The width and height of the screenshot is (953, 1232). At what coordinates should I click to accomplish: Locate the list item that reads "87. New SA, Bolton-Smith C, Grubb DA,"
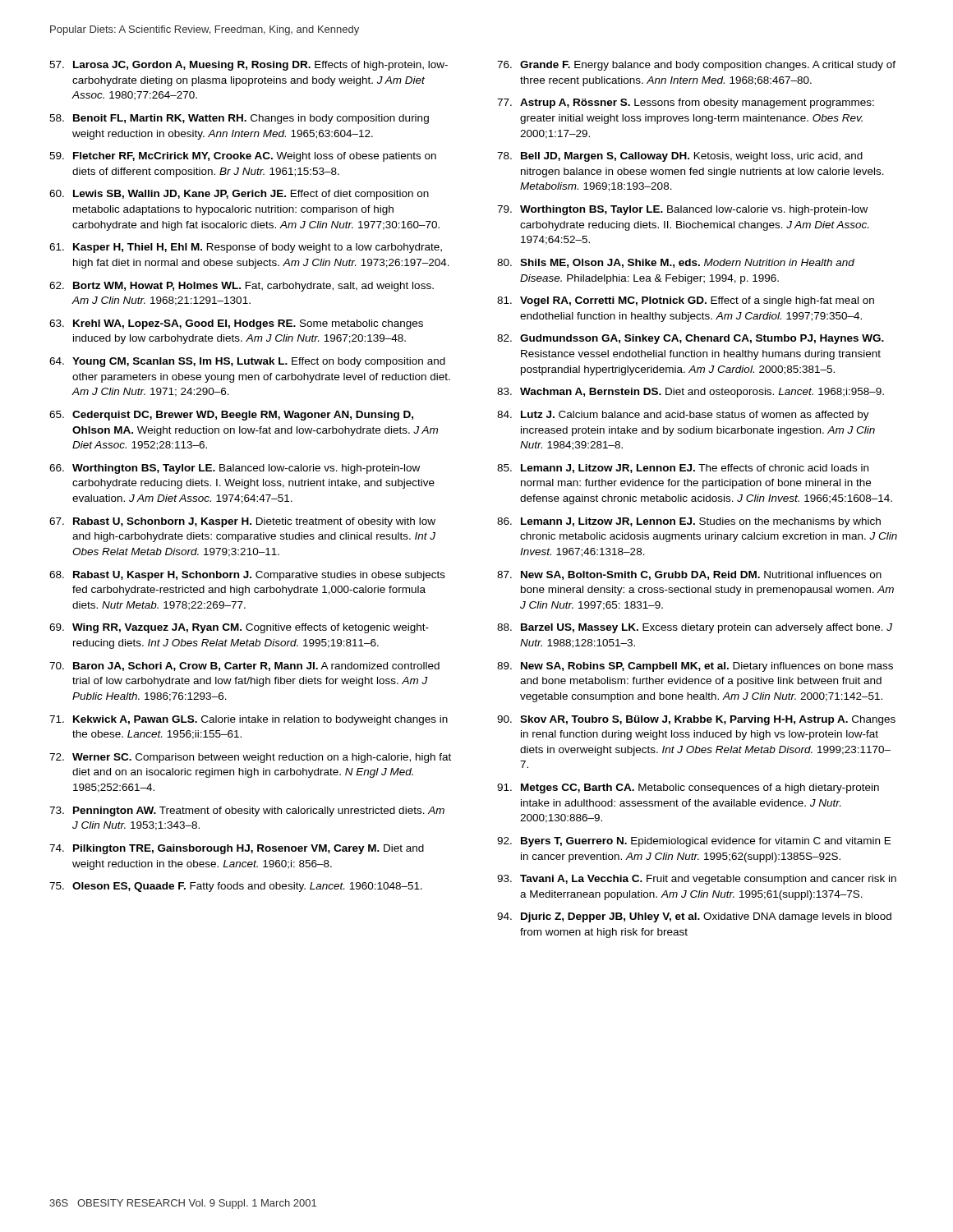(698, 590)
